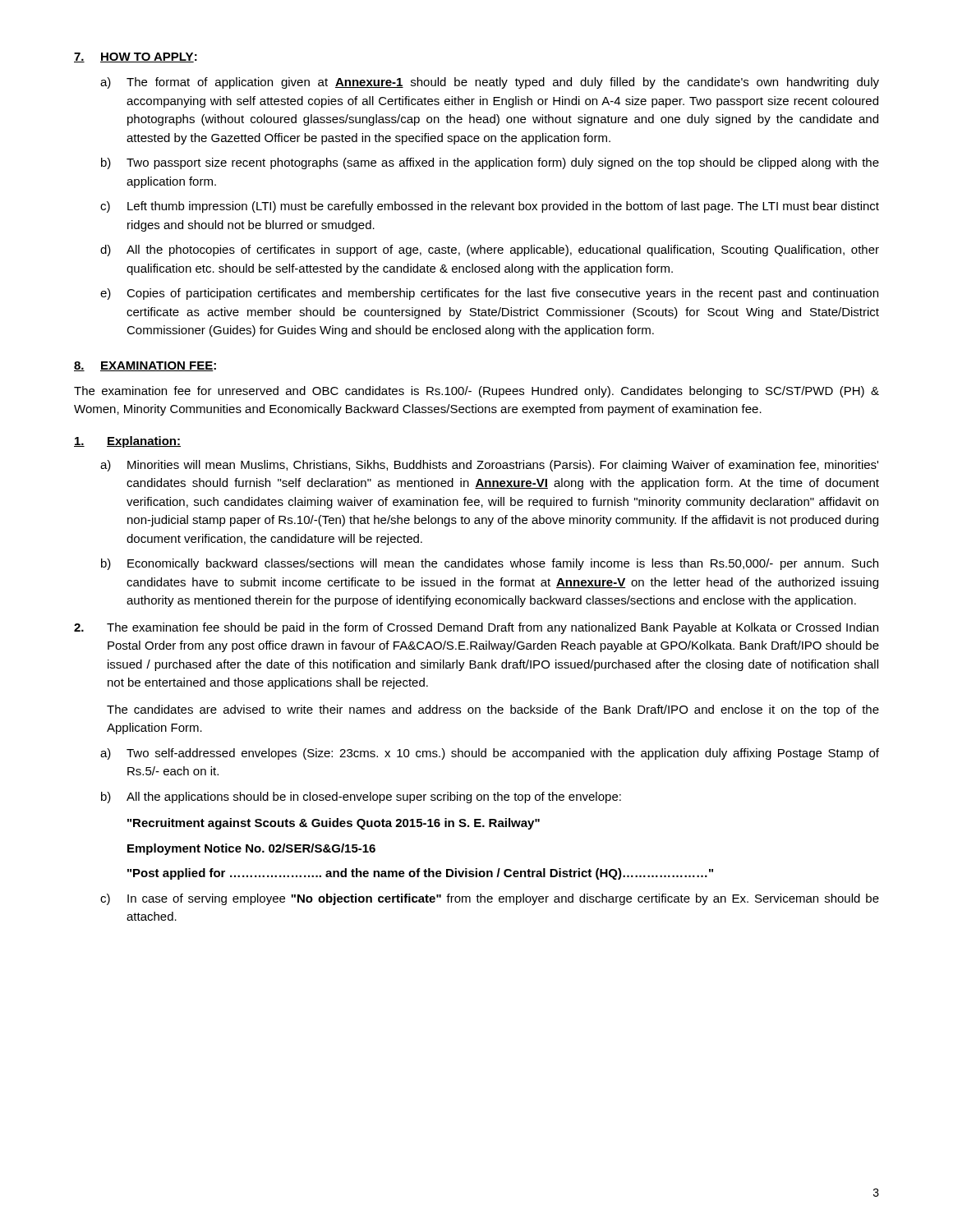This screenshot has height=1232, width=953.
Task: Select the list item that says "c) In case of"
Action: pyautogui.click(x=490, y=908)
